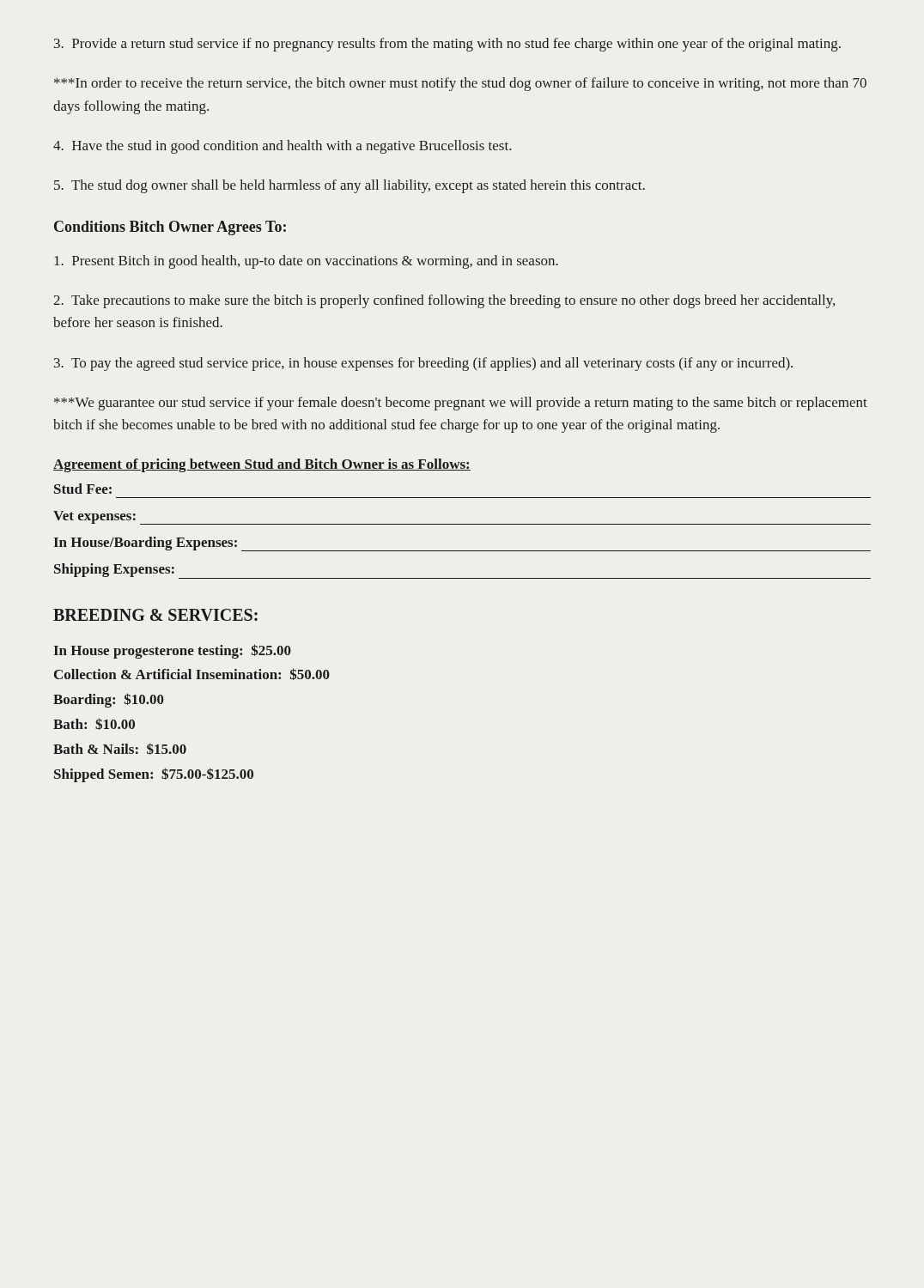Point to the block beginning "In order to receive the"
Viewport: 924px width, 1288px height.
pyautogui.click(x=460, y=94)
